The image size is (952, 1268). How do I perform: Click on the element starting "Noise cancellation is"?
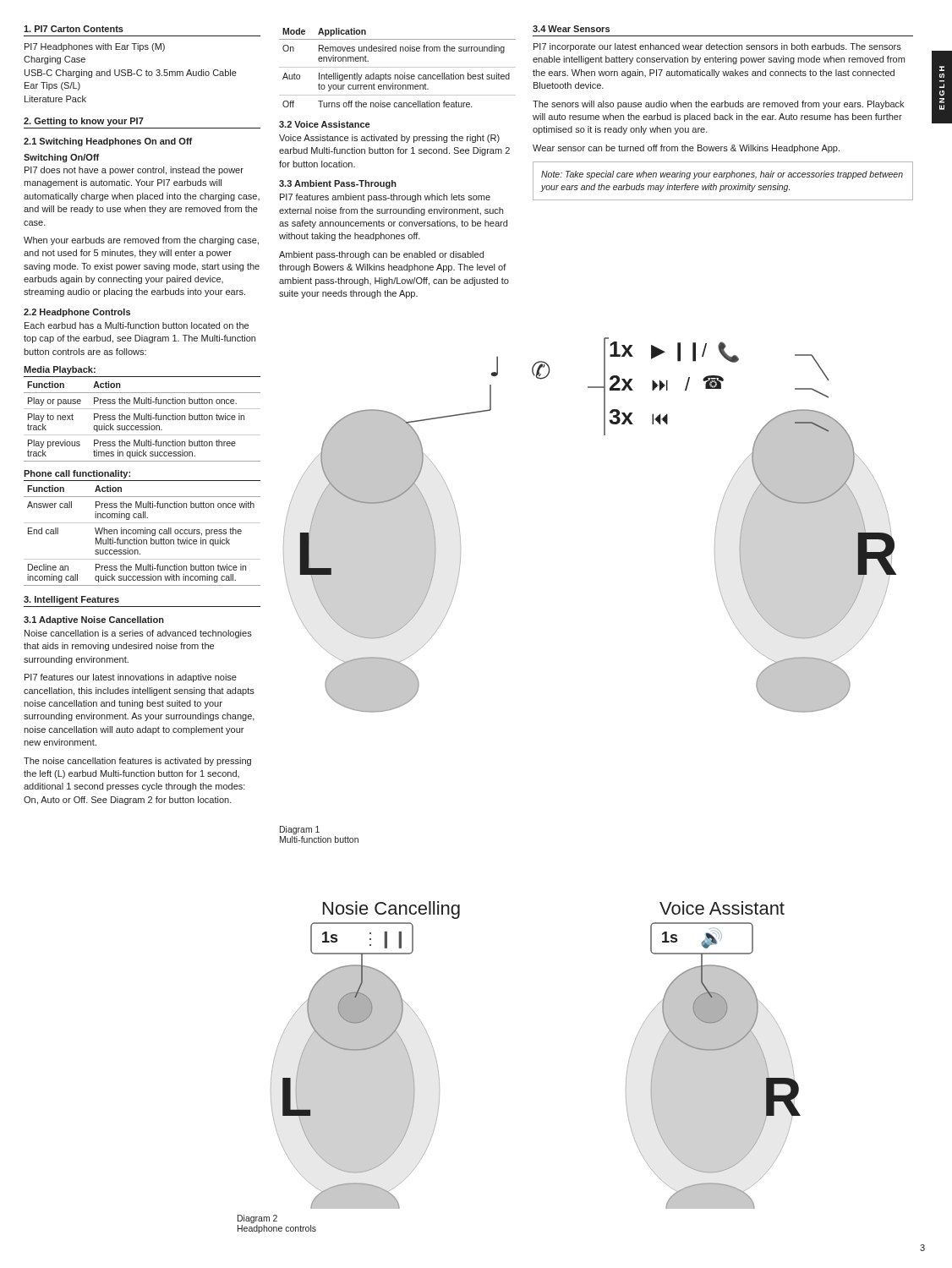point(142,647)
